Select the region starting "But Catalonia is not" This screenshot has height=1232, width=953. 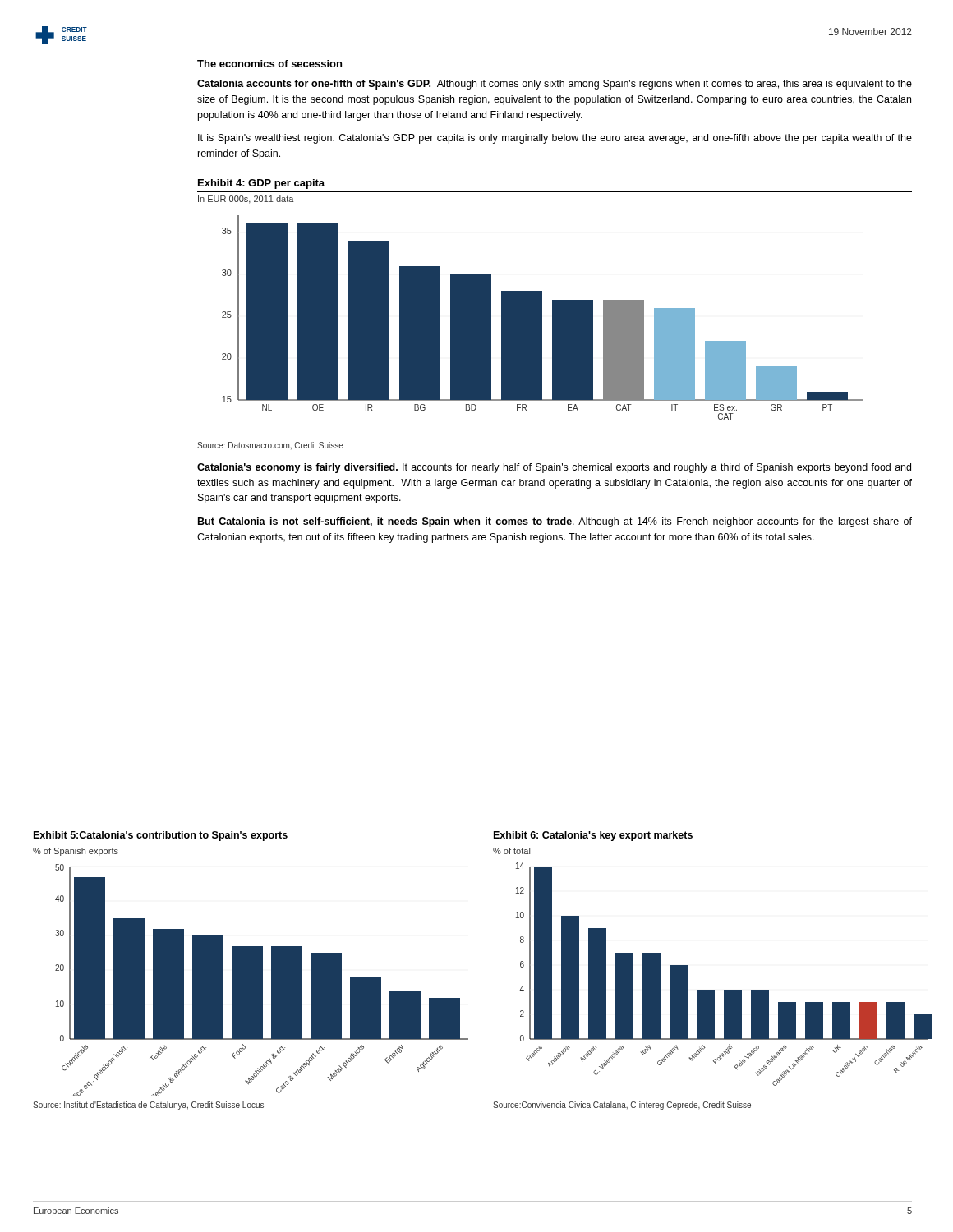(555, 529)
